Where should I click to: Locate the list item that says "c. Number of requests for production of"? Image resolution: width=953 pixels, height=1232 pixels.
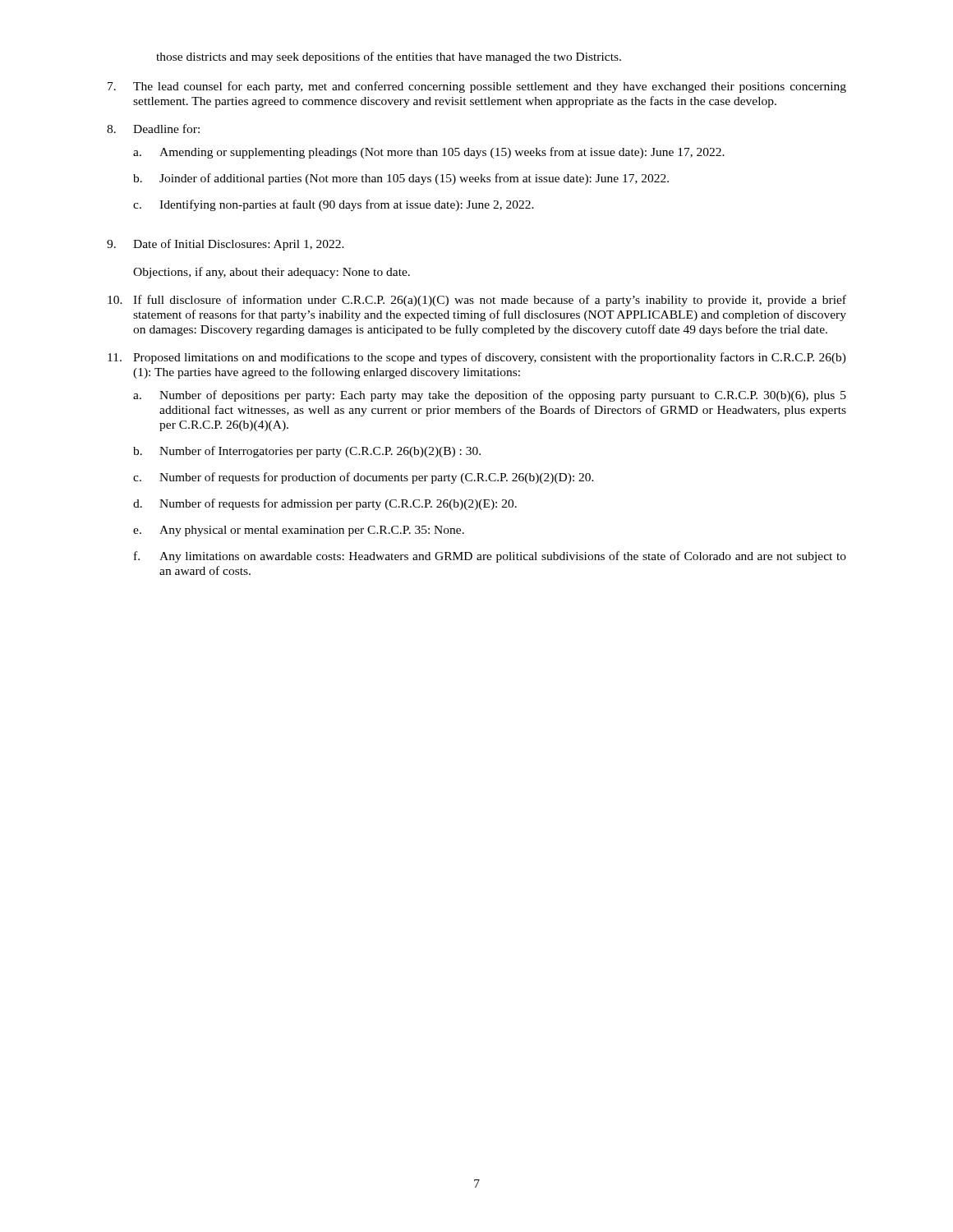(x=490, y=477)
